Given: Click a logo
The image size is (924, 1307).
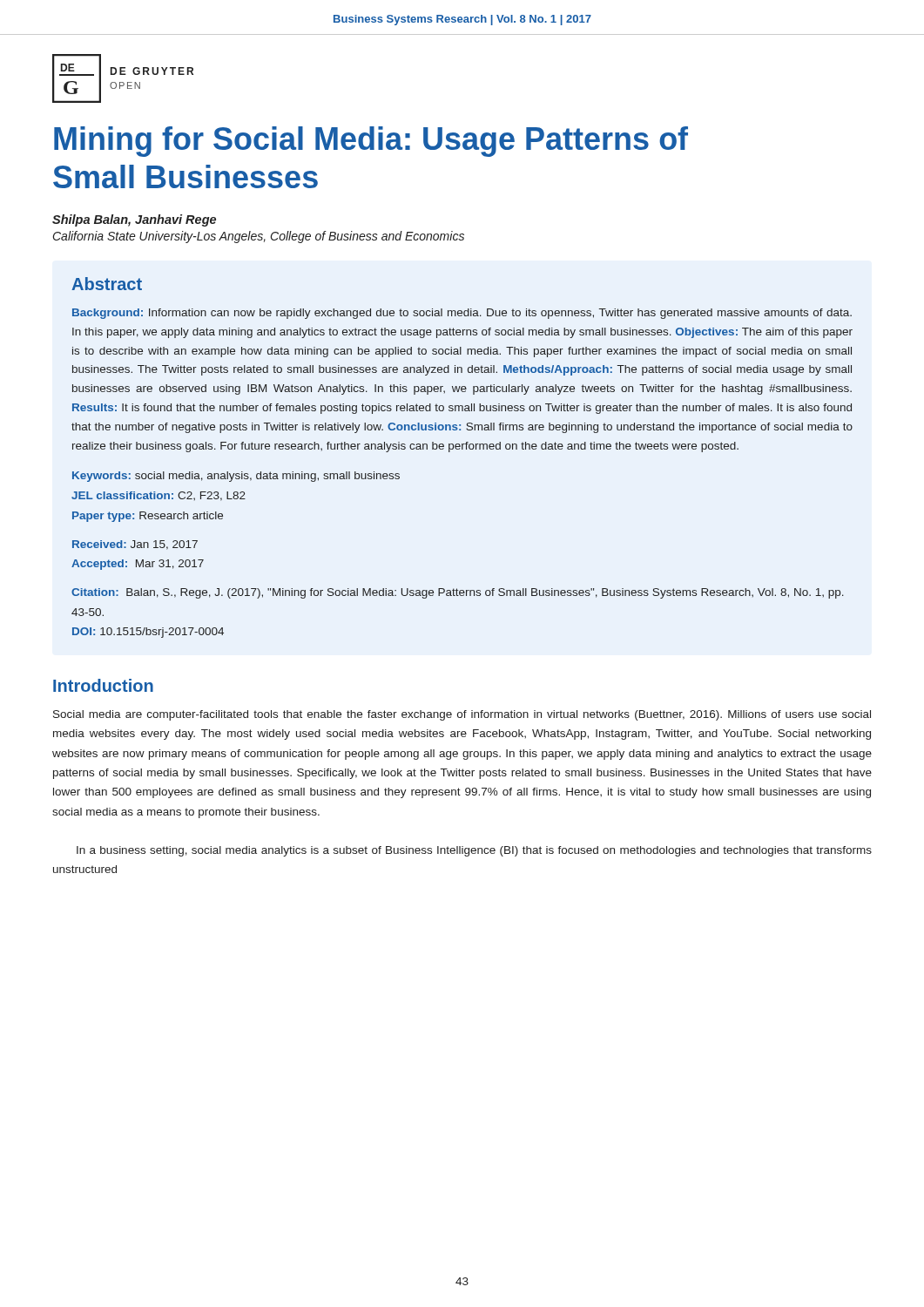Looking at the screenshot, I should point(462,78).
